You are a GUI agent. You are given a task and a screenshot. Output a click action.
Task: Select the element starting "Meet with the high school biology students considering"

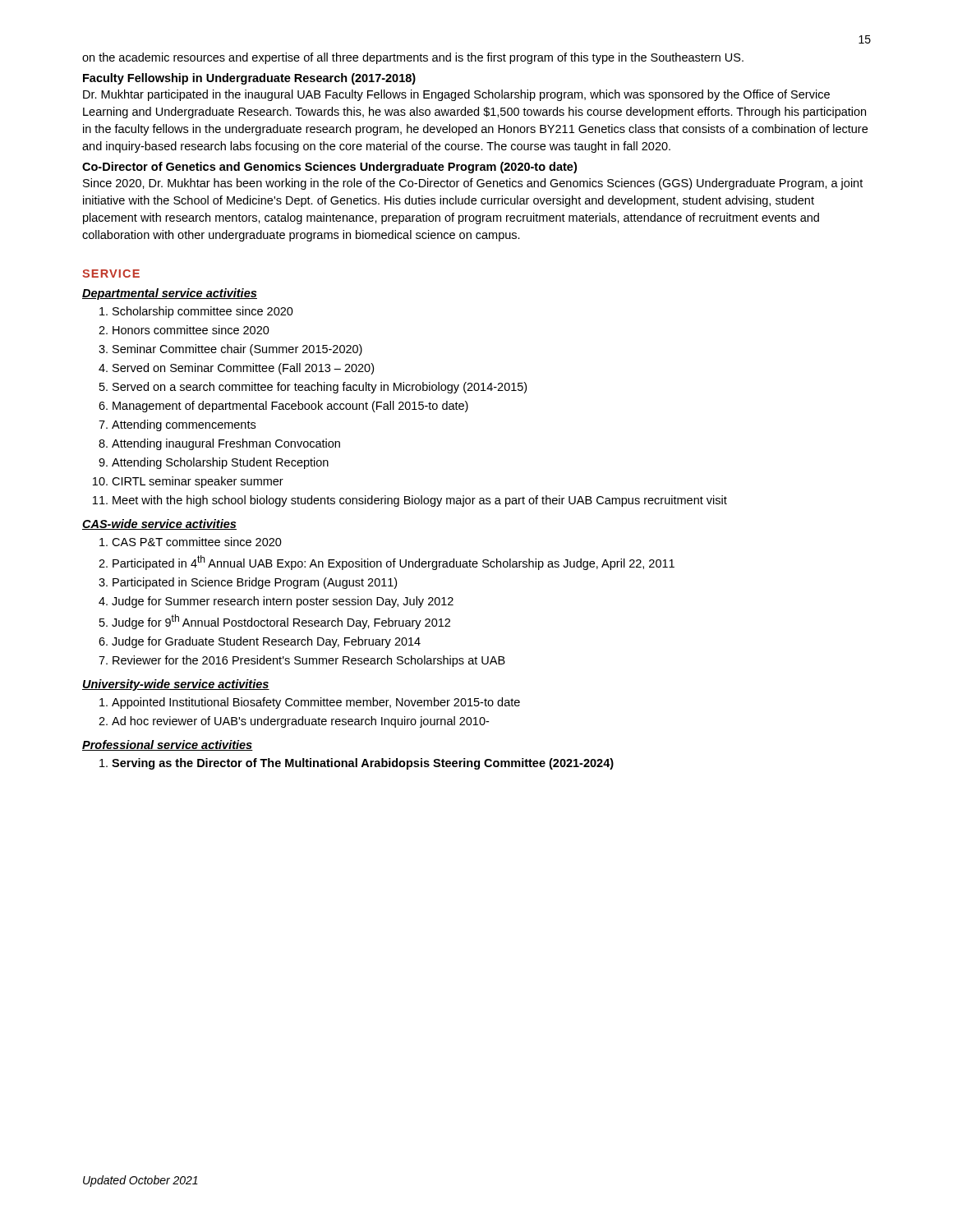pos(491,501)
